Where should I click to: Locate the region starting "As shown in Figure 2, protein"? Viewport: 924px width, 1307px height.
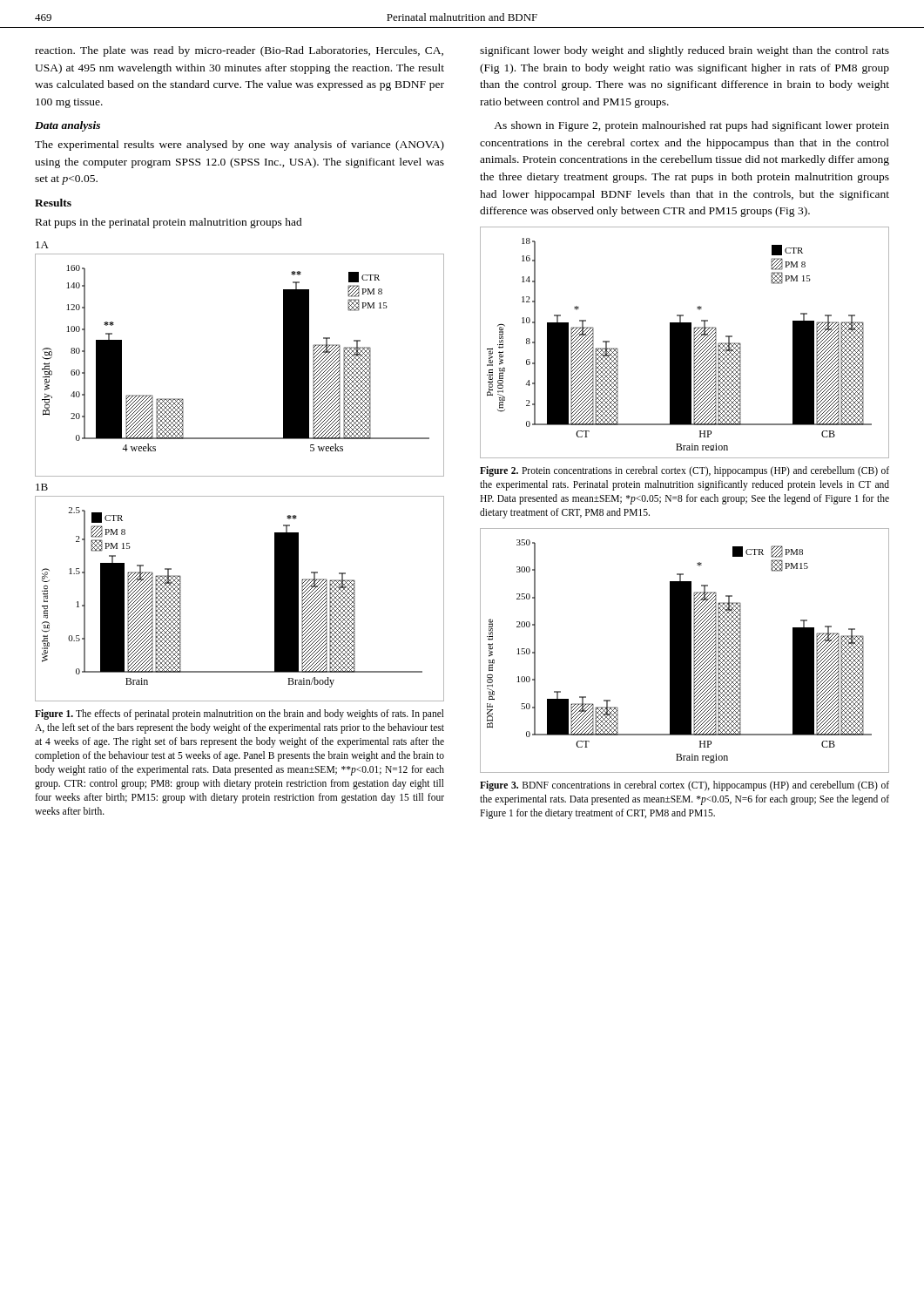(x=684, y=168)
